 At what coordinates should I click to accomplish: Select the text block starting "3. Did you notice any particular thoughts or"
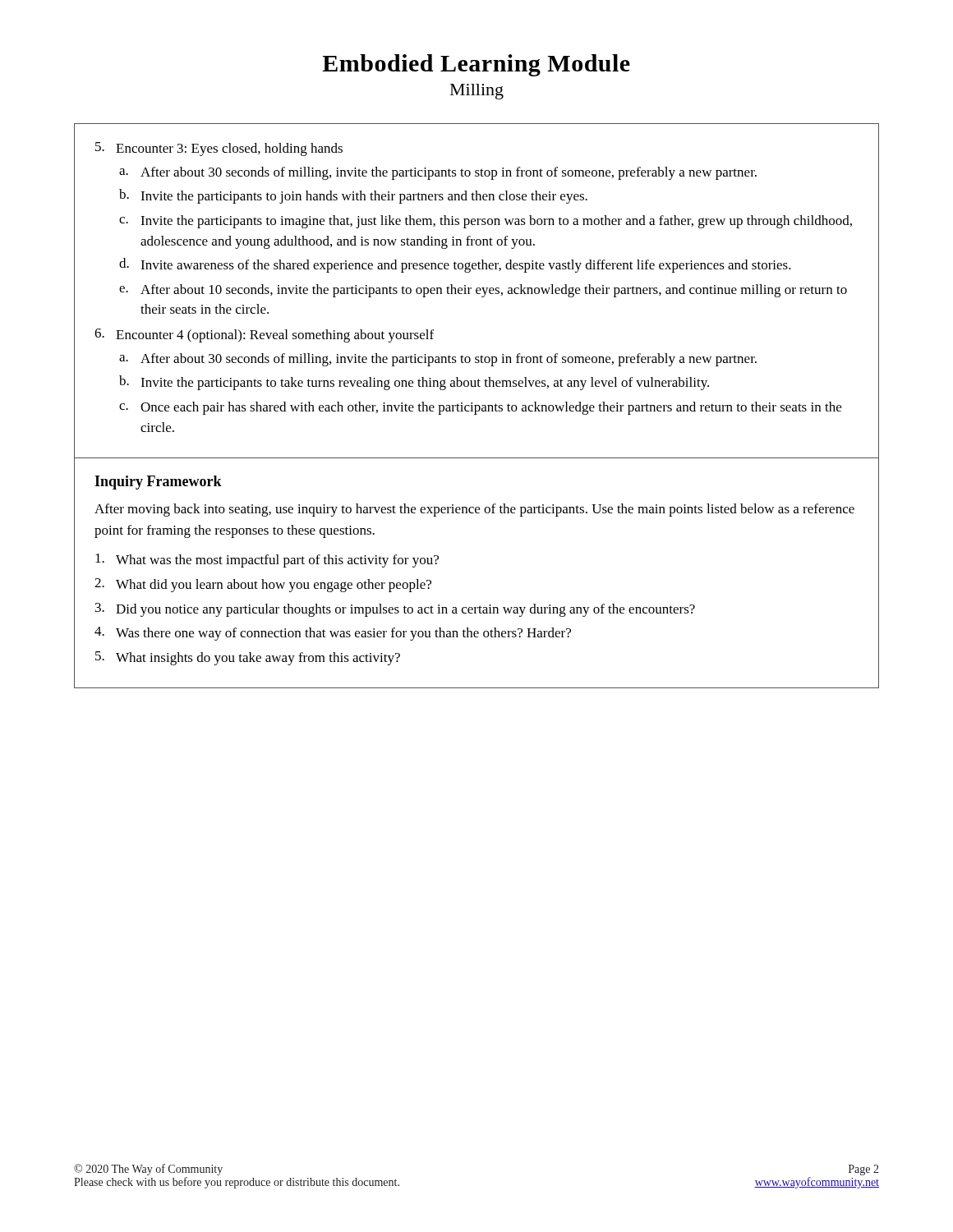476,609
